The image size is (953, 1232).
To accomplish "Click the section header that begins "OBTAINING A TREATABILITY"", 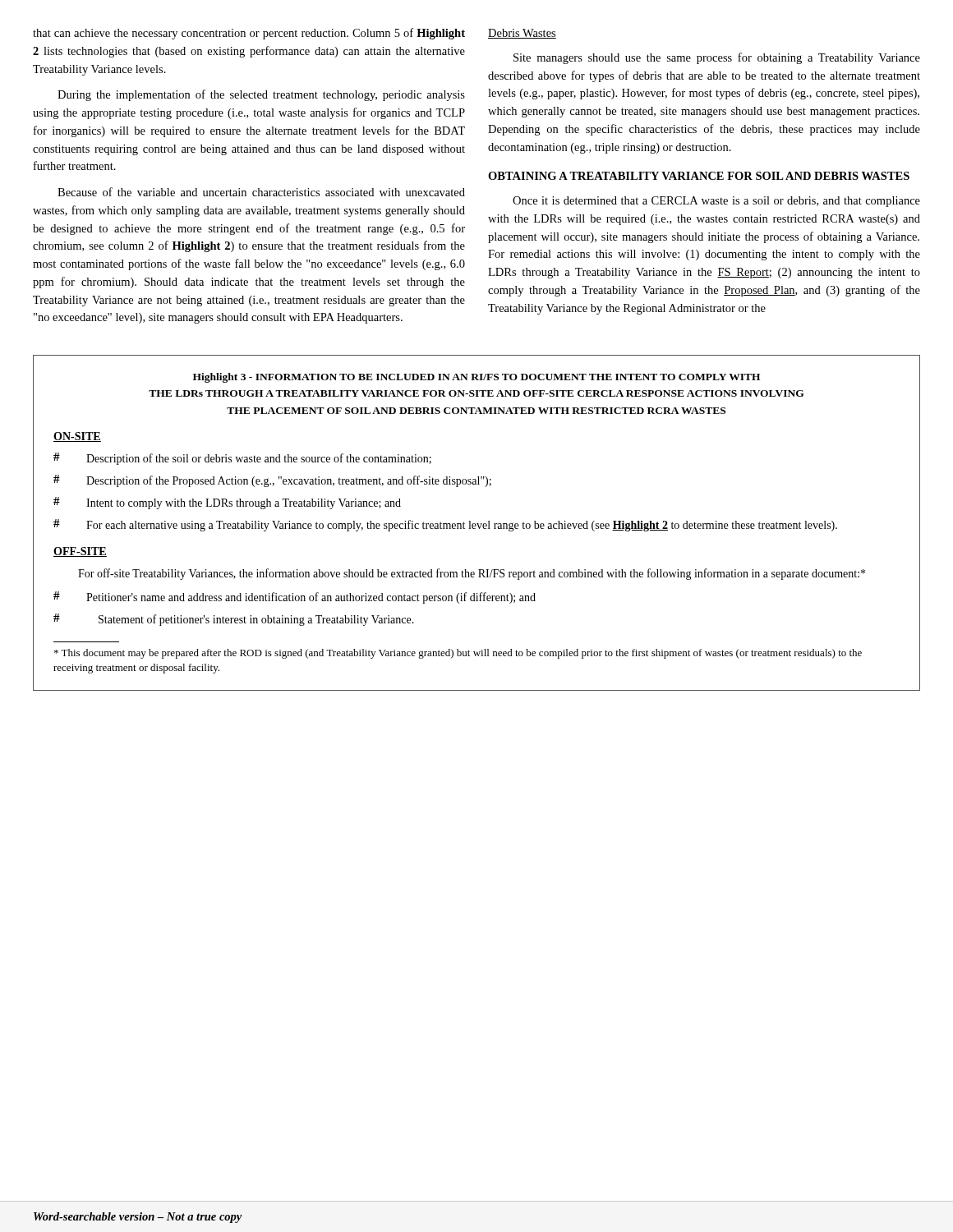I will click(x=699, y=176).
